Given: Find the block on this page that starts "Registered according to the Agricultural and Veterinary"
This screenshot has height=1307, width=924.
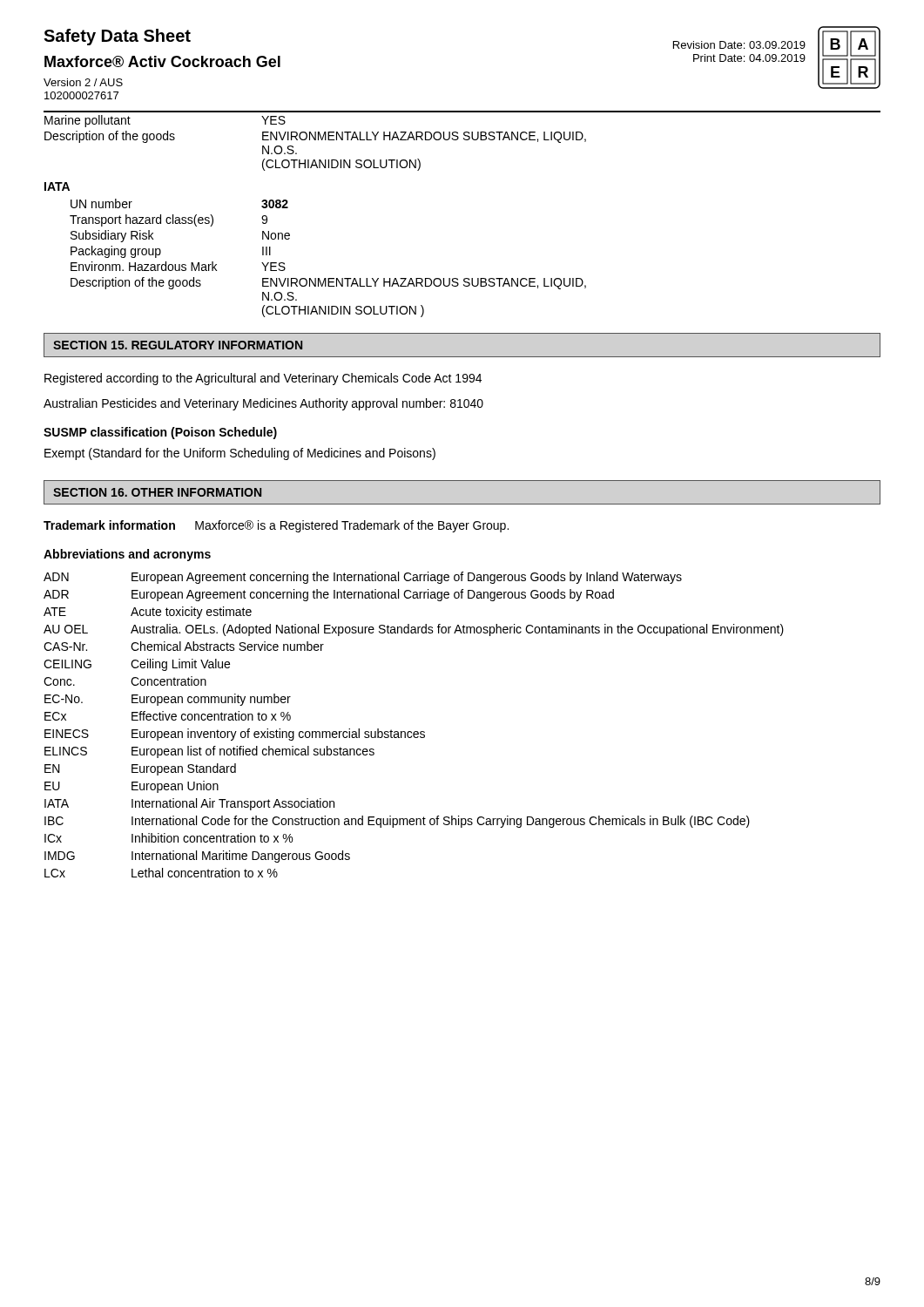Looking at the screenshot, I should click(263, 378).
